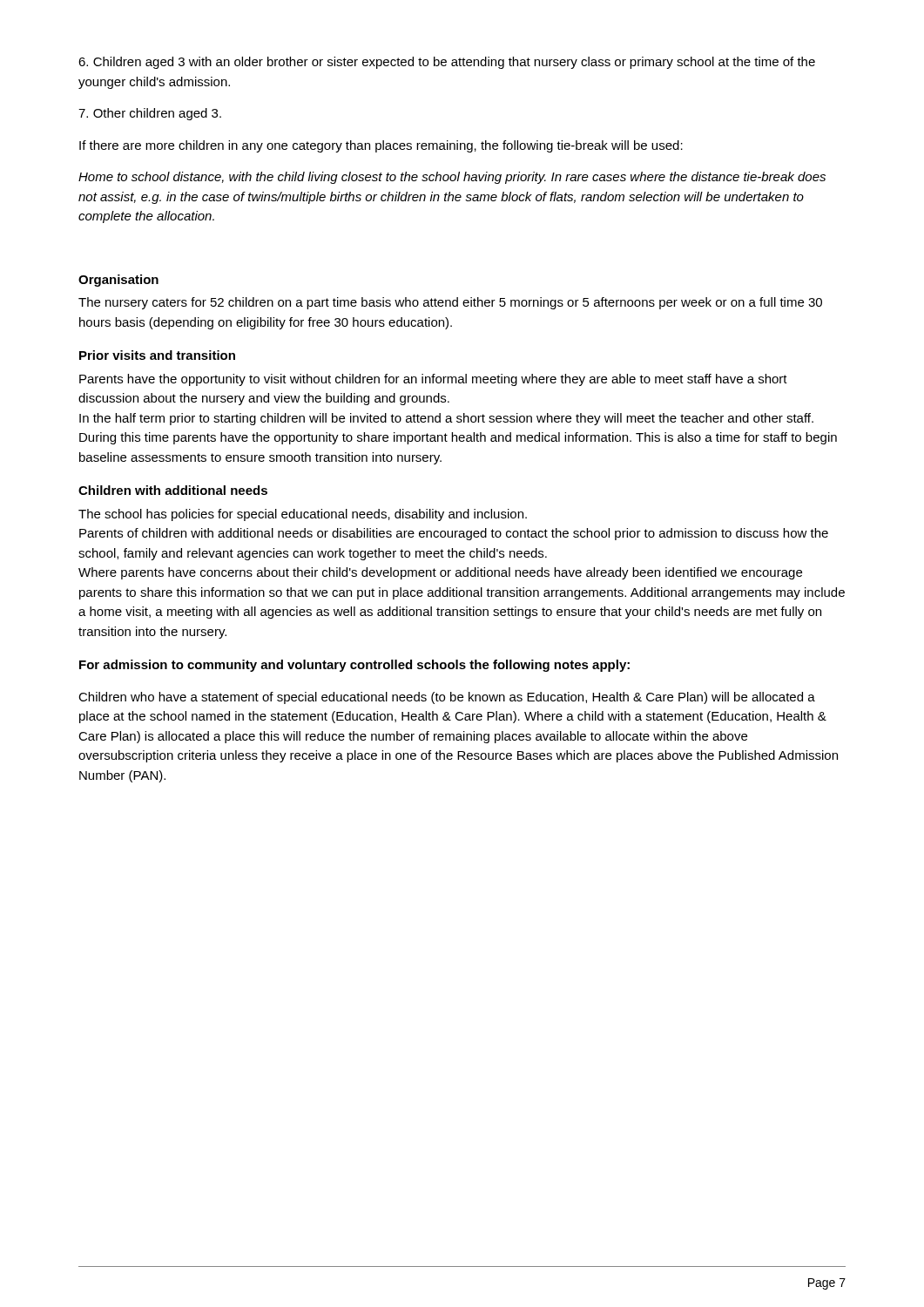924x1307 pixels.
Task: Locate the text block that says "Parents have the opportunity to visit without"
Action: pyautogui.click(x=458, y=417)
